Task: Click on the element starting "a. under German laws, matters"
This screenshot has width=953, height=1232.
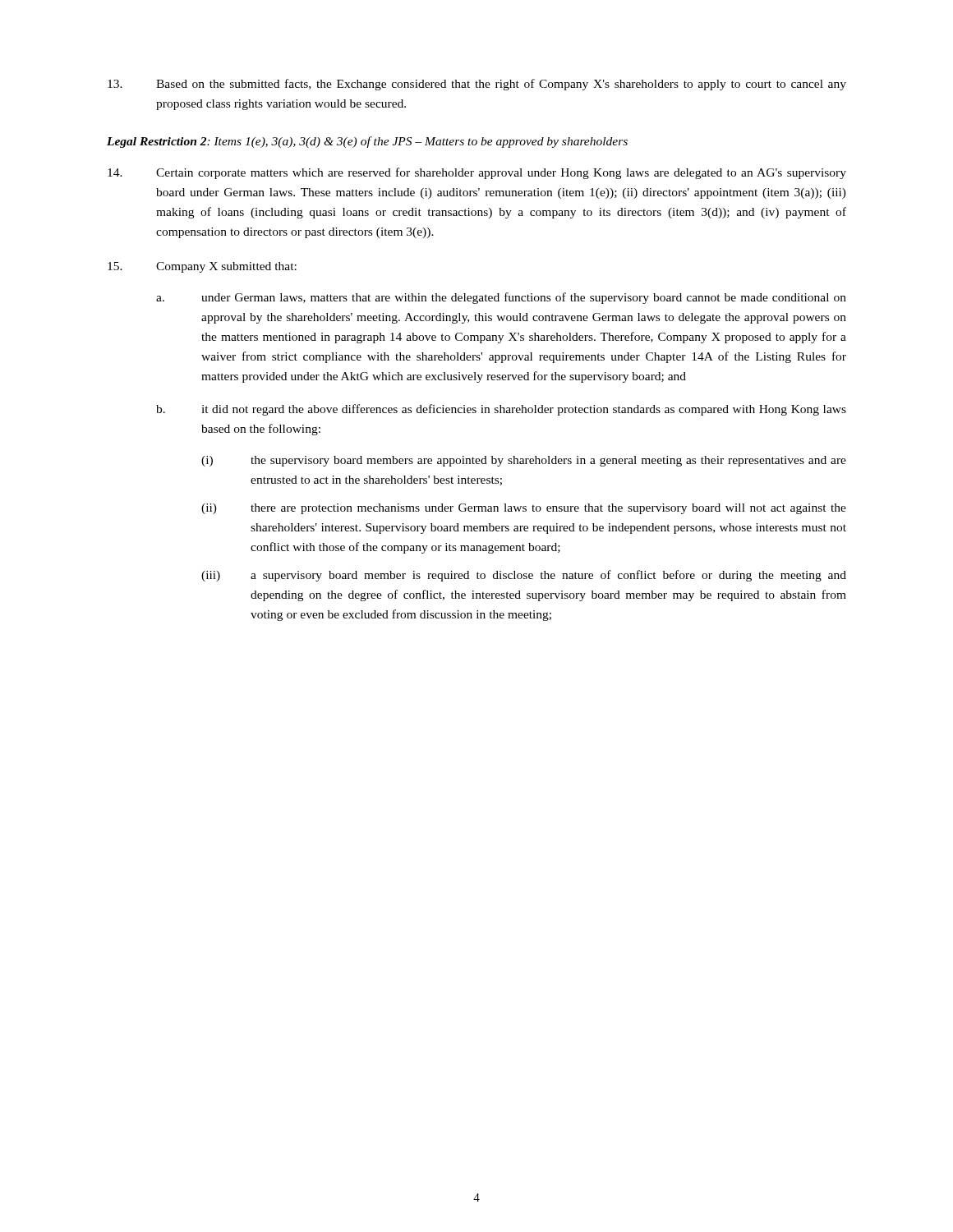Action: [x=501, y=337]
